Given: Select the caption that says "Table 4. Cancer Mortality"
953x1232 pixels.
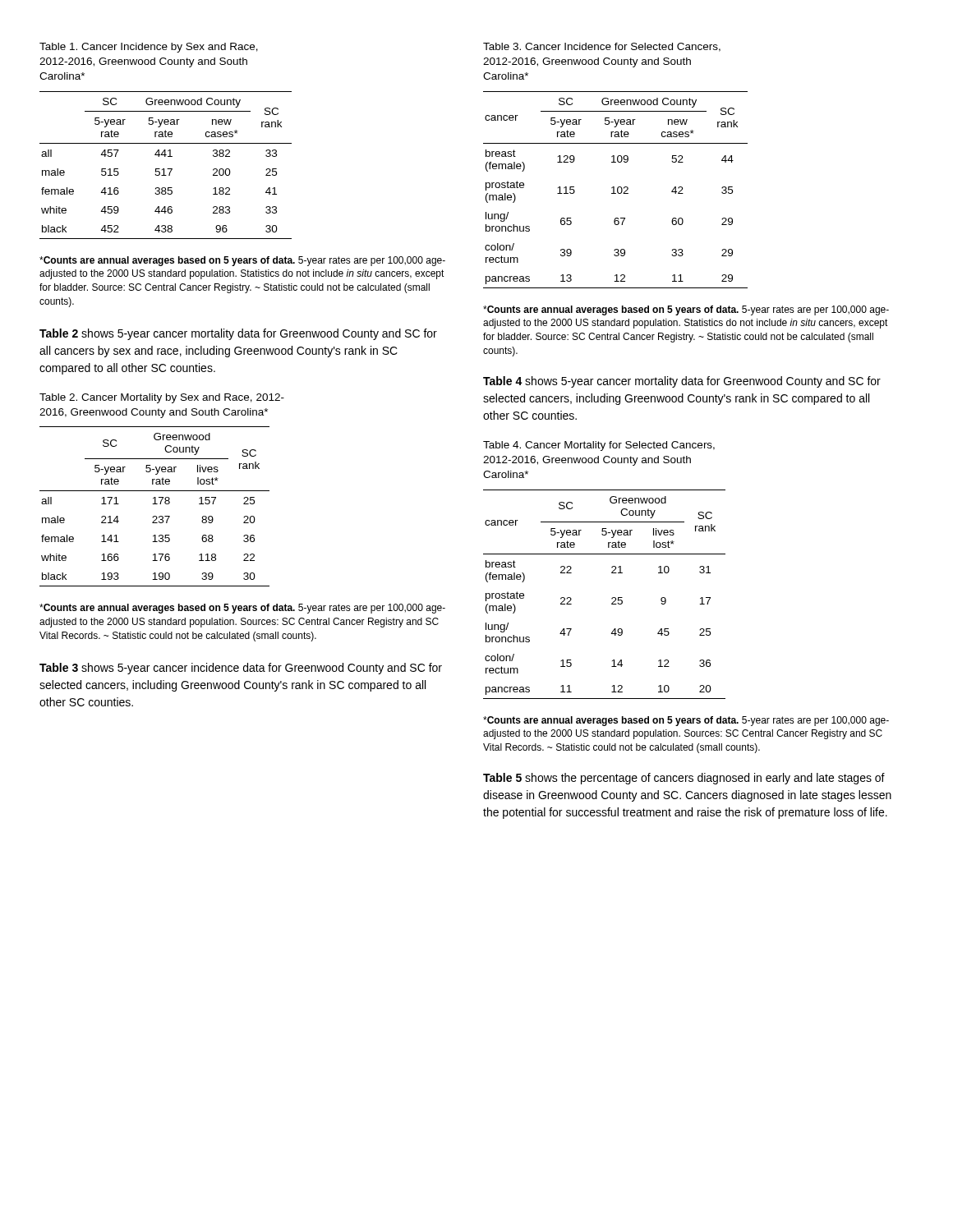Looking at the screenshot, I should tap(599, 460).
